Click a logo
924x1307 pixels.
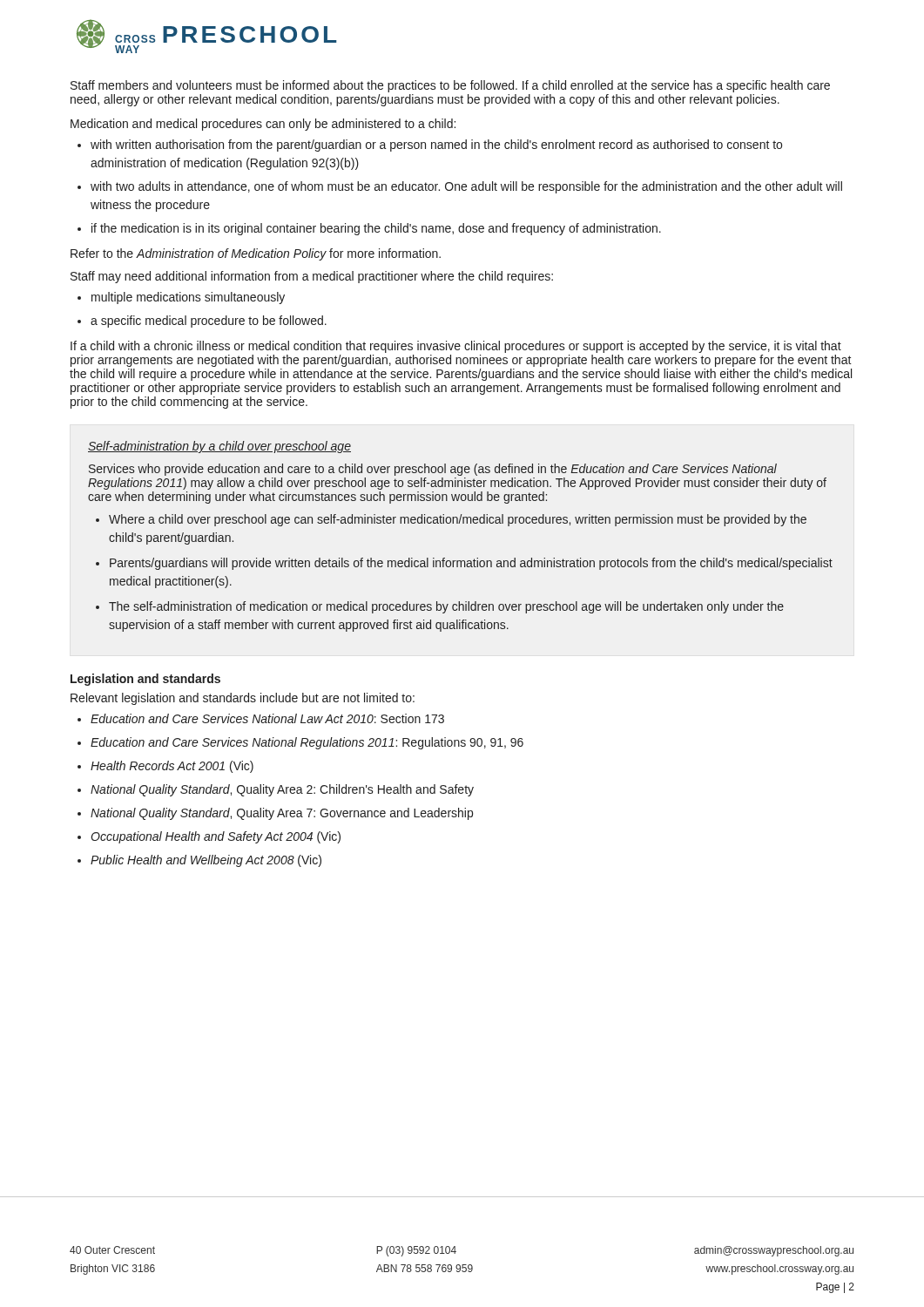(205, 38)
